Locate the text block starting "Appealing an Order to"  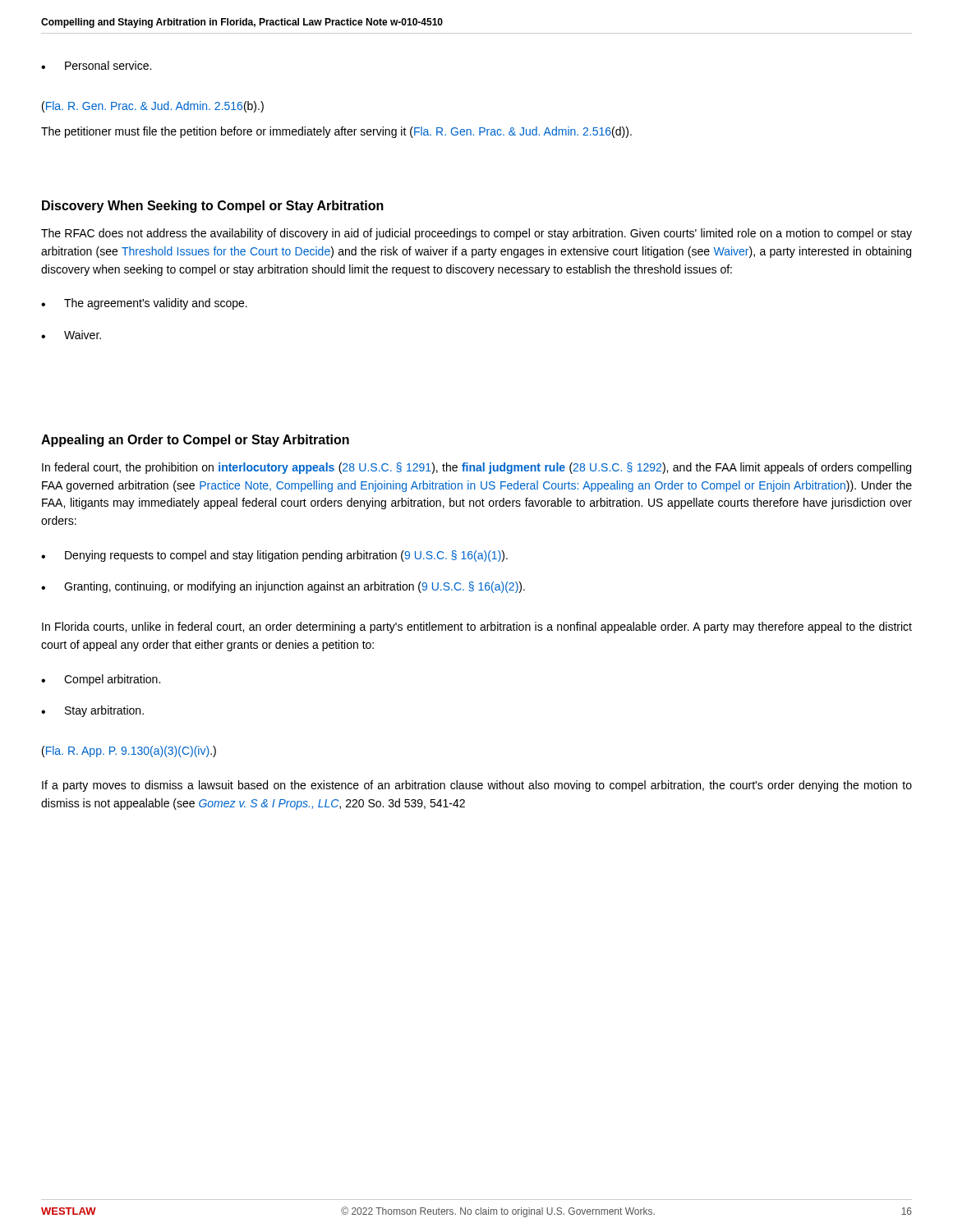(195, 440)
